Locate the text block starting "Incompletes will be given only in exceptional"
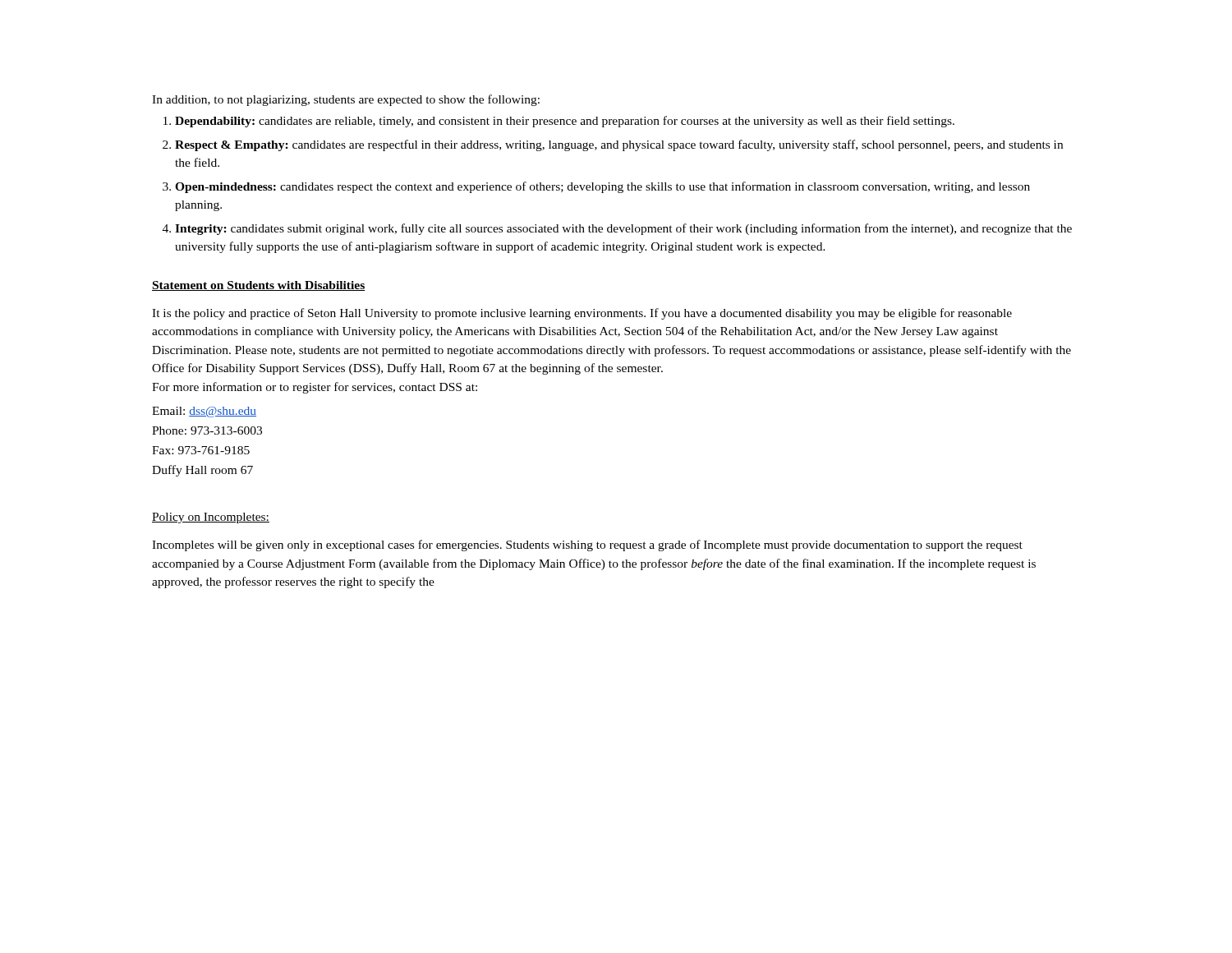Viewport: 1232px width, 953px height. (x=616, y=563)
